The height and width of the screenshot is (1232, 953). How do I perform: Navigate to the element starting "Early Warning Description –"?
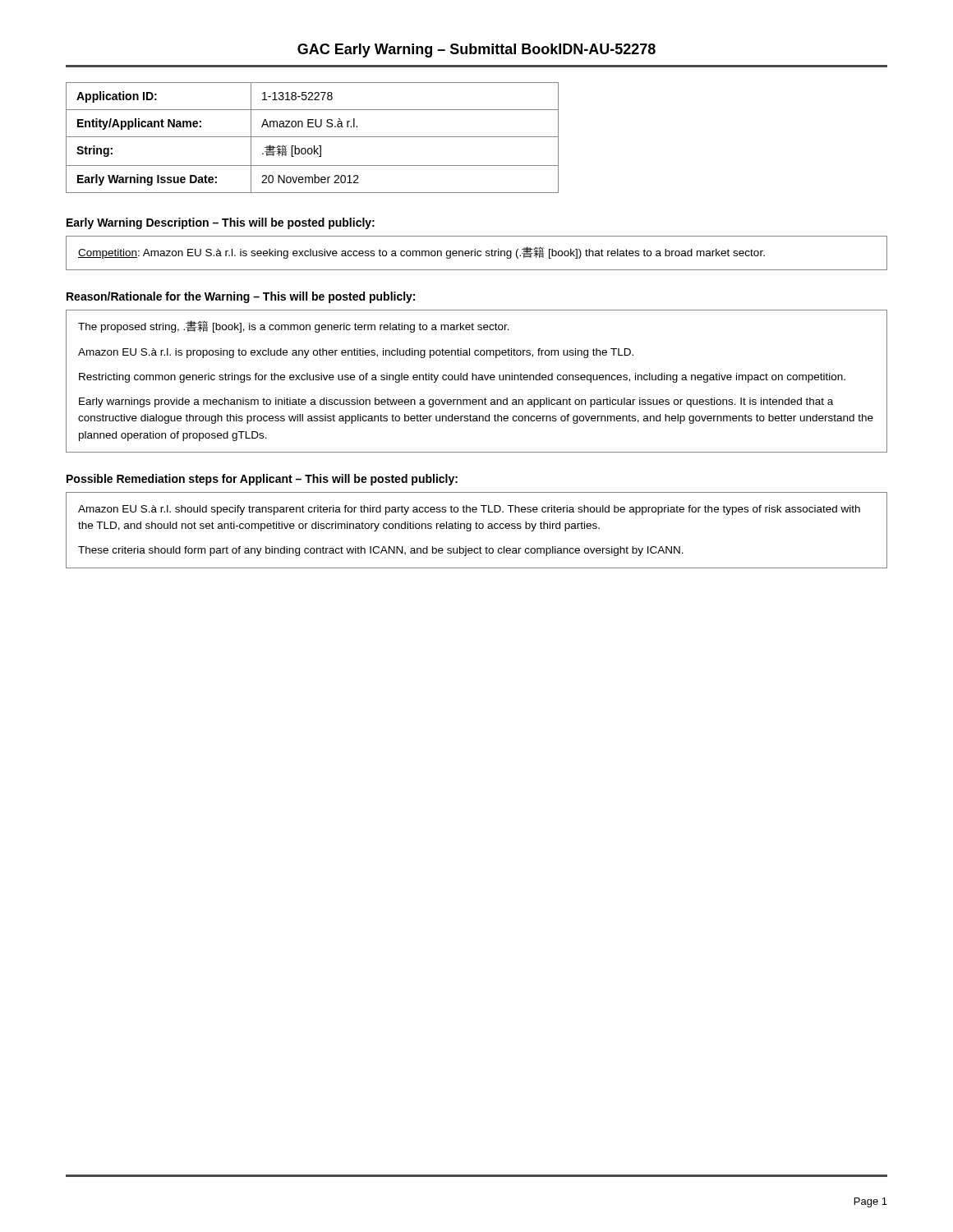pyautogui.click(x=221, y=223)
